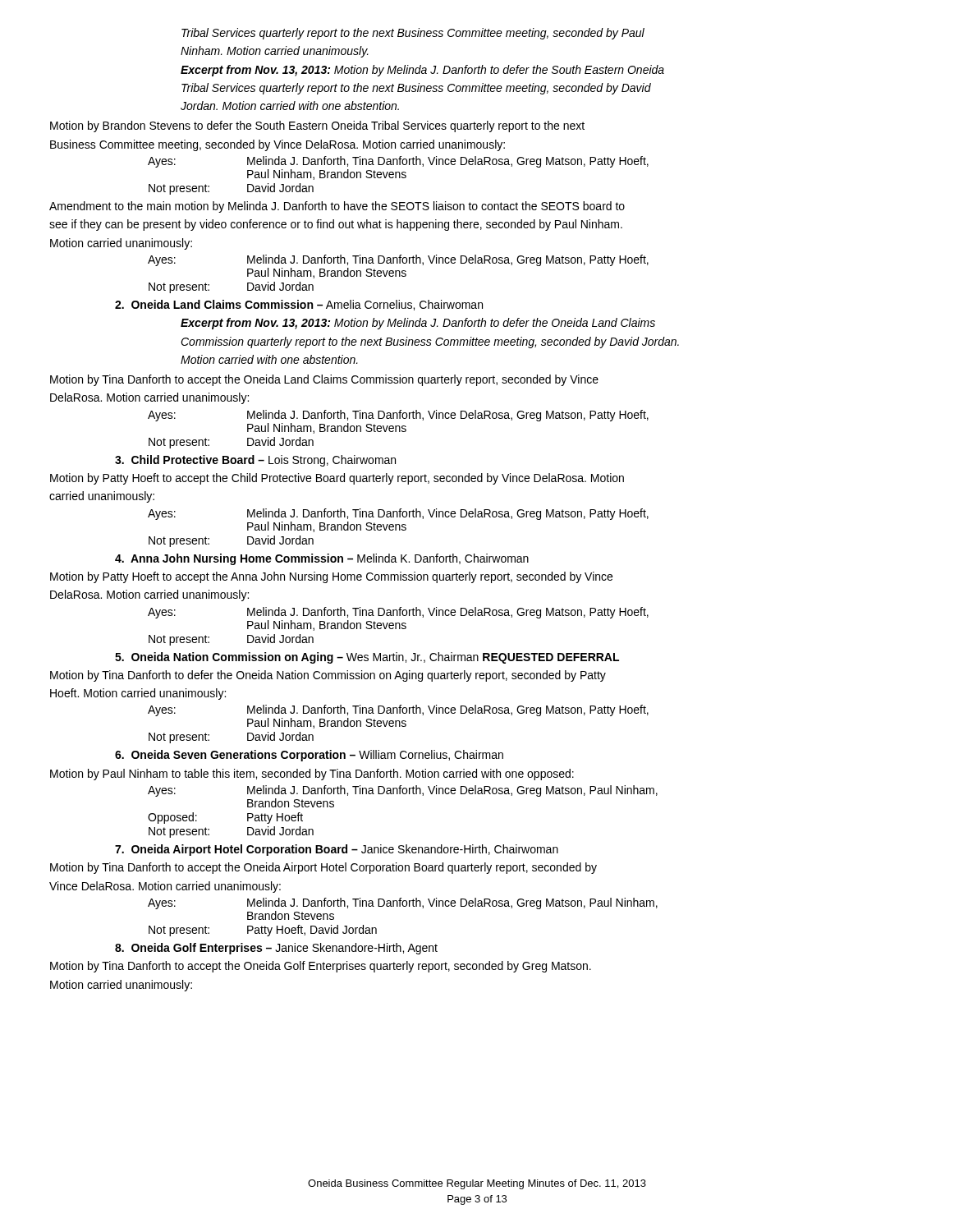Find the region starting "8. Oneida Golf Enterprises –"
The image size is (954, 1232).
(276, 949)
